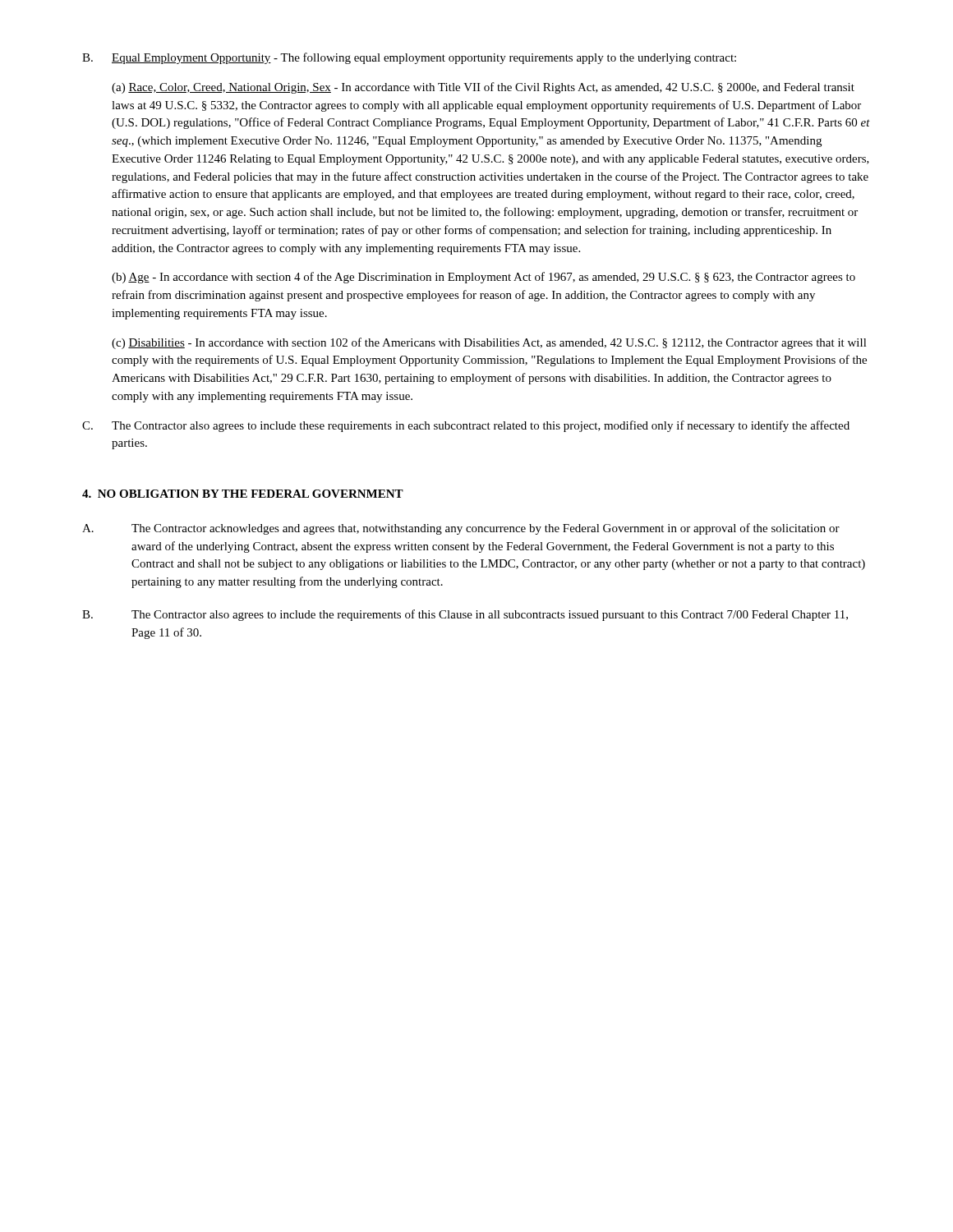
Task: Click the passage that begins "B. The Contractor"
Action: tap(476, 624)
